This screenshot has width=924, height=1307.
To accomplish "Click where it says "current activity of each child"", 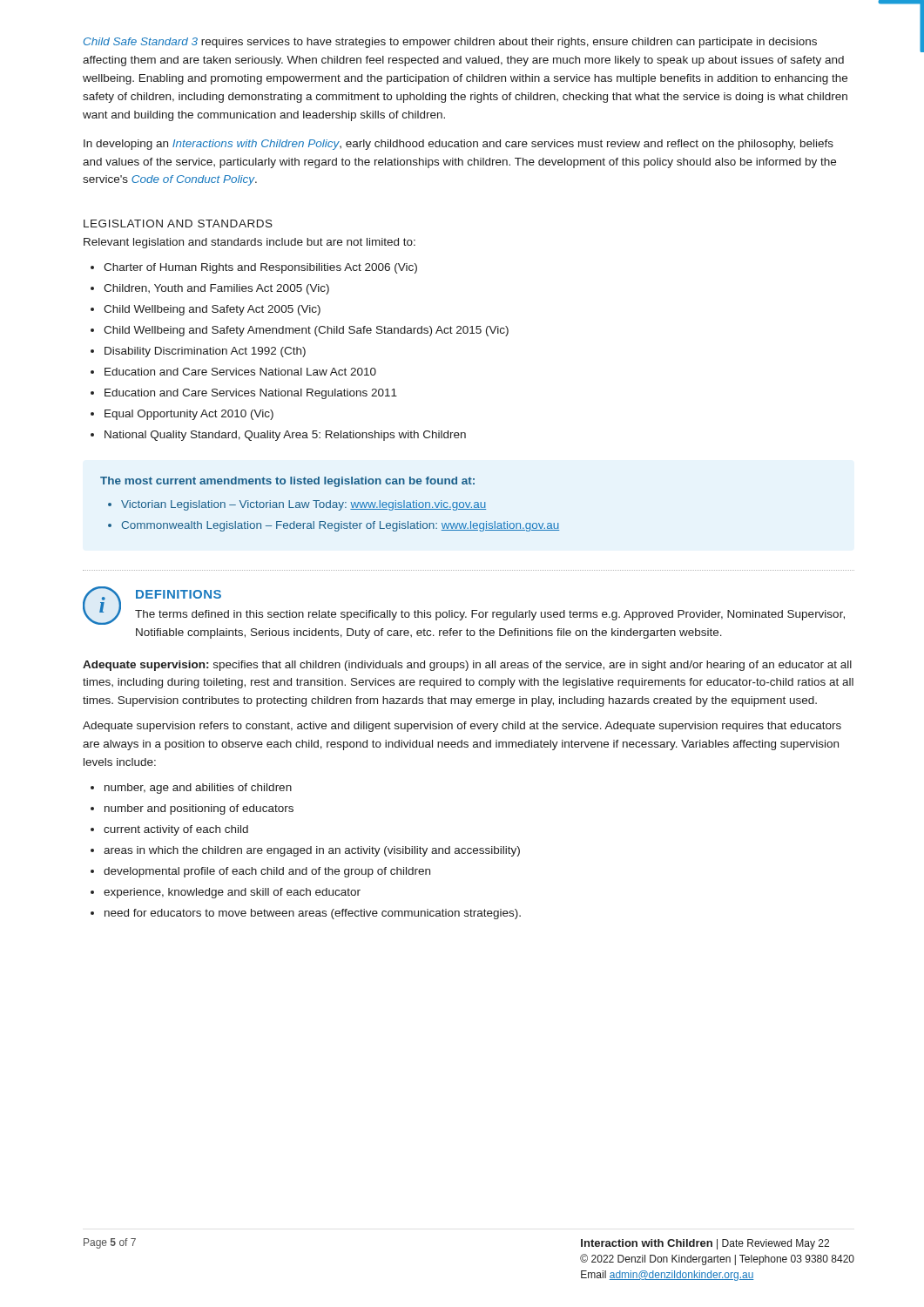I will [176, 830].
